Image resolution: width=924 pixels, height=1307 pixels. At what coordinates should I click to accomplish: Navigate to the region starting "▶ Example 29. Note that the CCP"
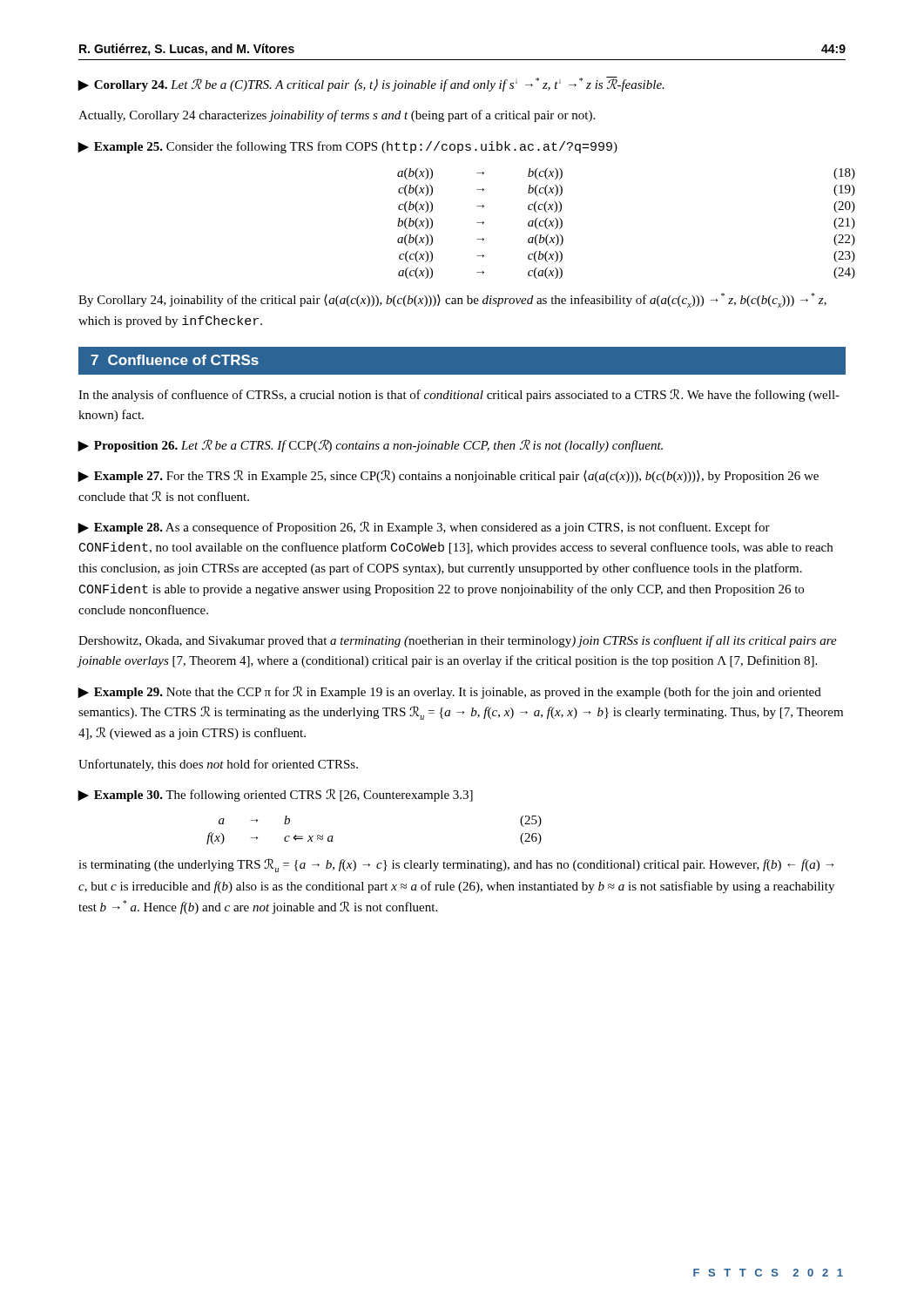461,712
